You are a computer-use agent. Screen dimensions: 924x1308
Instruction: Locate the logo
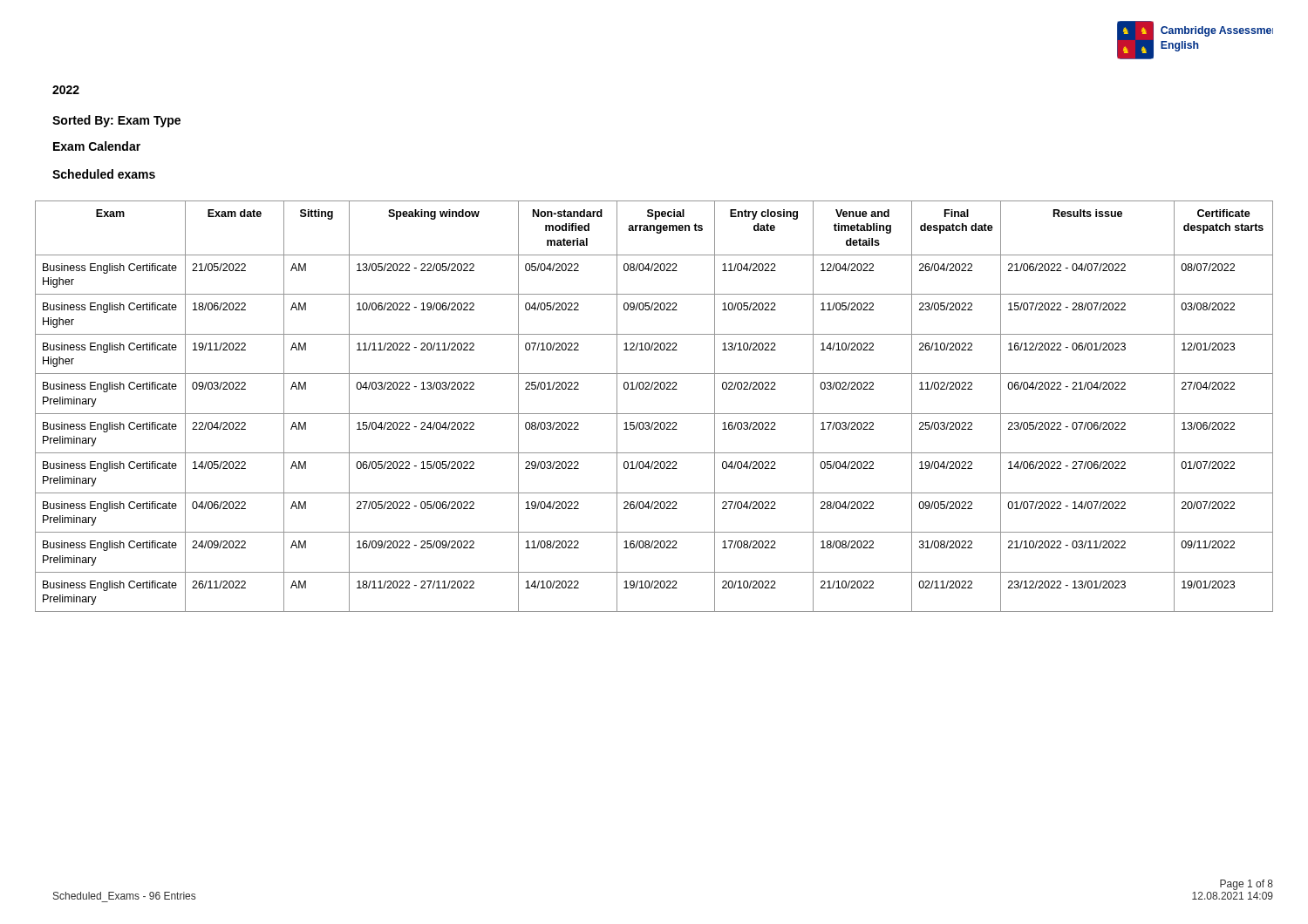(1195, 40)
